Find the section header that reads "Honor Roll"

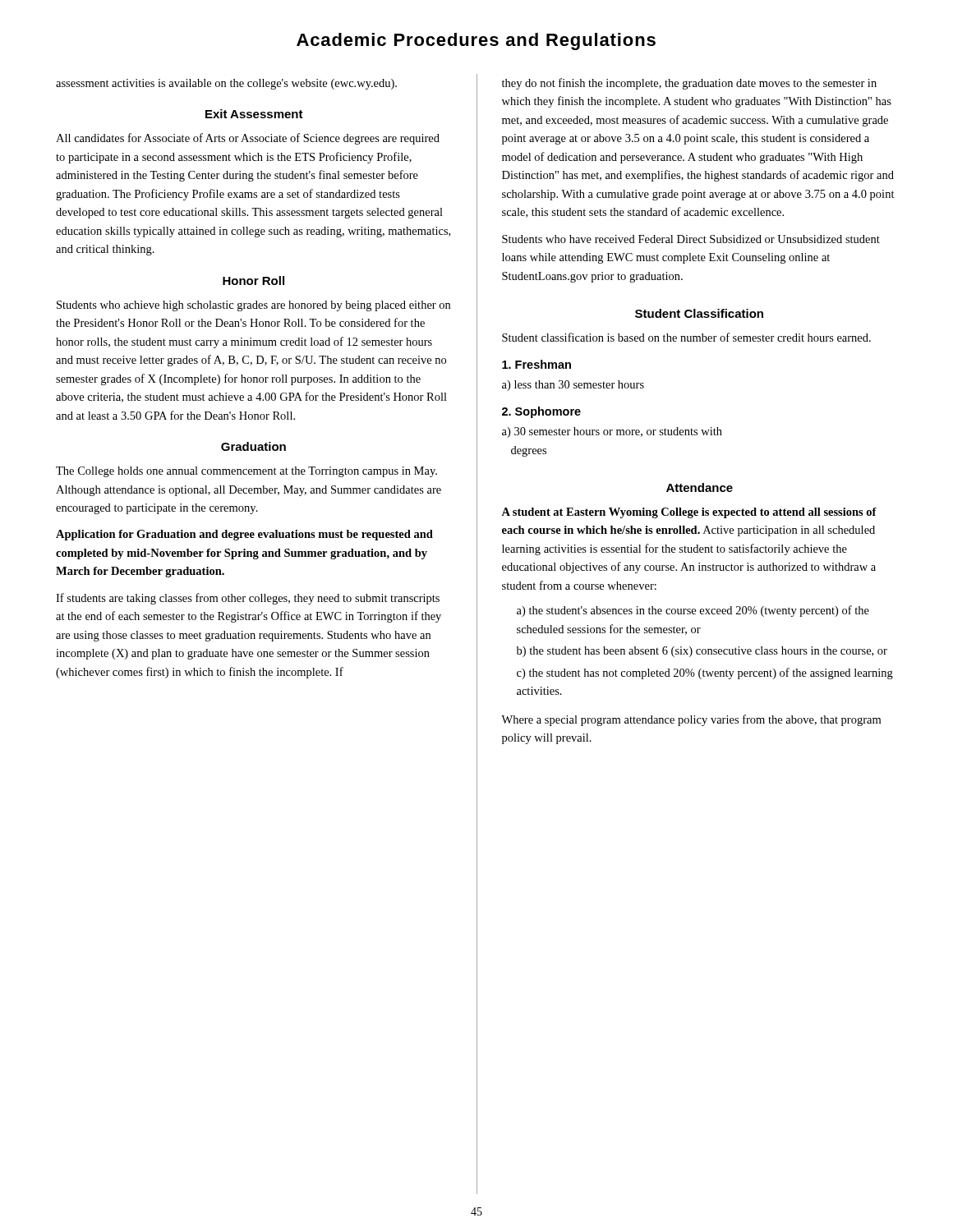254,280
